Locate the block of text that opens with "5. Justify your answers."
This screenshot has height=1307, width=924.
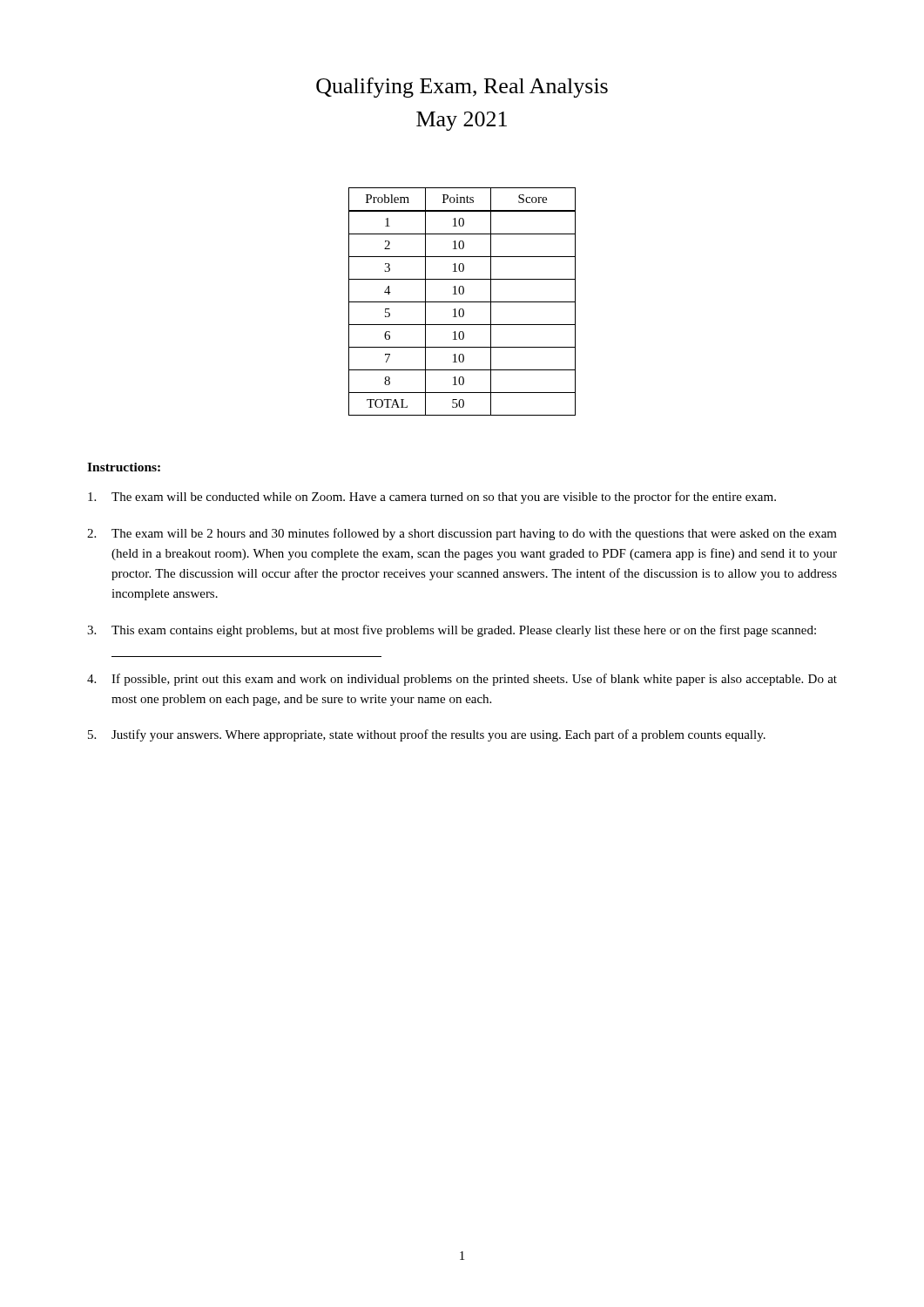[x=462, y=735]
